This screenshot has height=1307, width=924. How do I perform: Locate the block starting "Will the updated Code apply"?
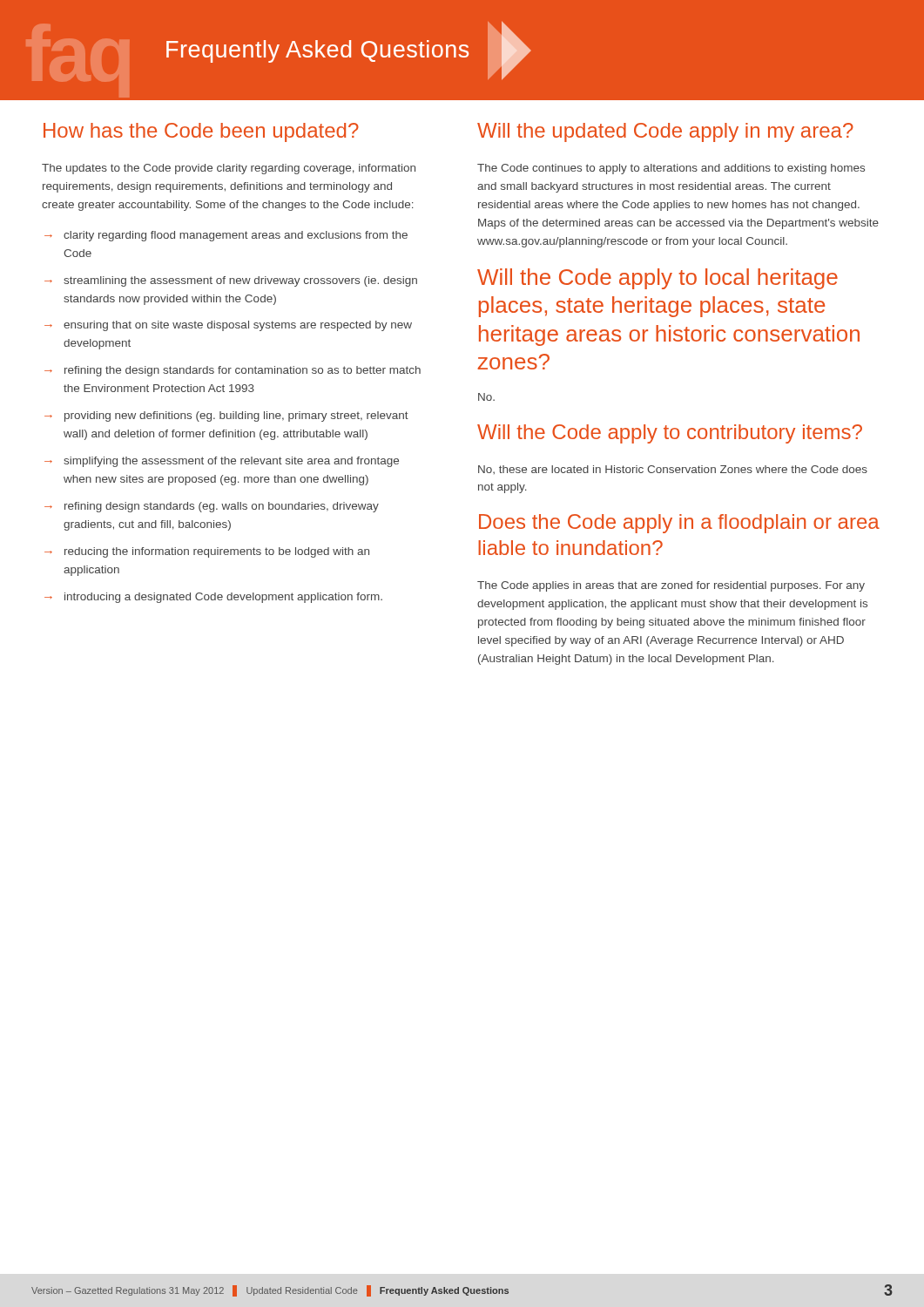665,131
